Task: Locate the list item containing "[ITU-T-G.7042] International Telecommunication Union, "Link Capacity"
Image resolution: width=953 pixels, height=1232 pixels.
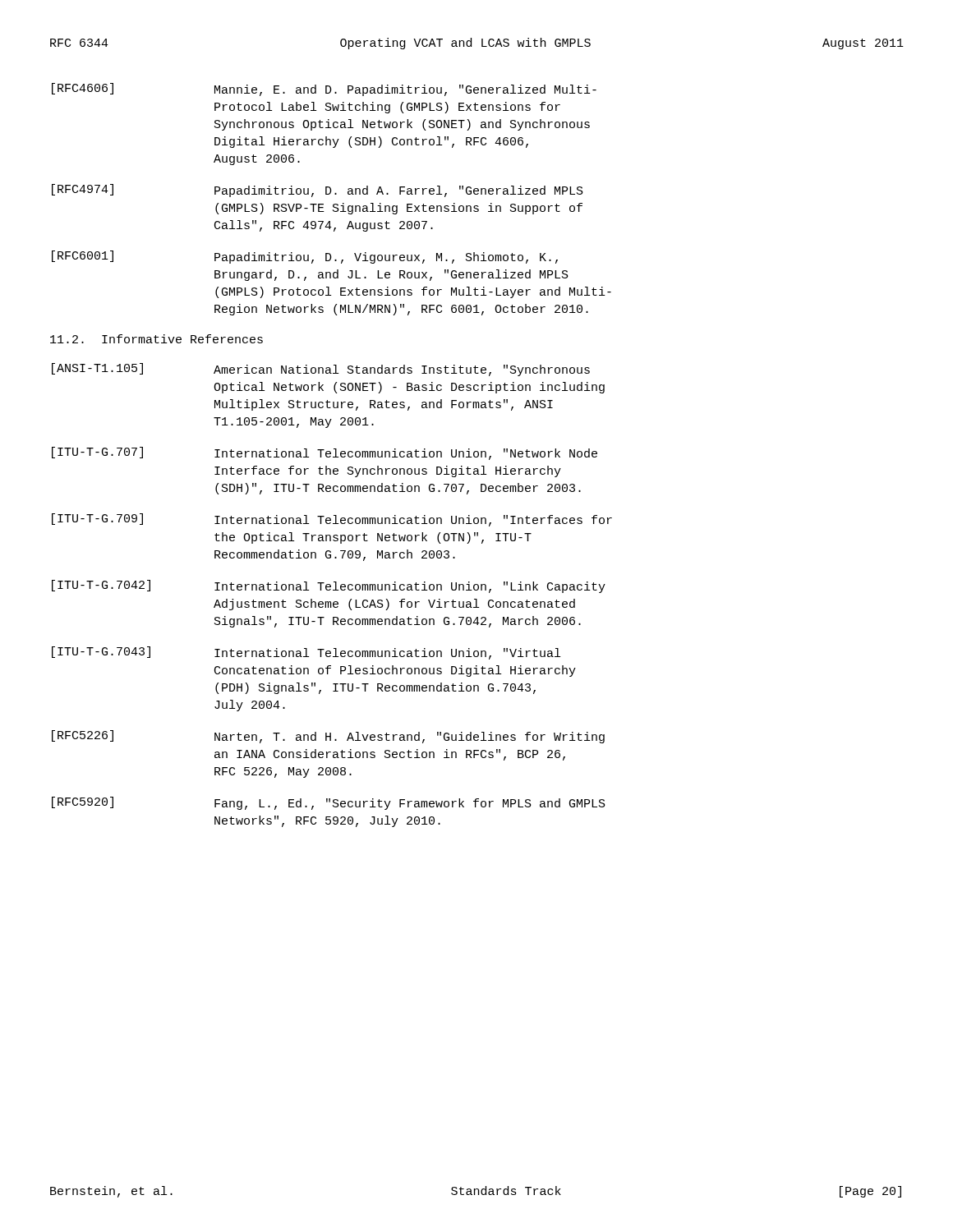Action: 327,605
